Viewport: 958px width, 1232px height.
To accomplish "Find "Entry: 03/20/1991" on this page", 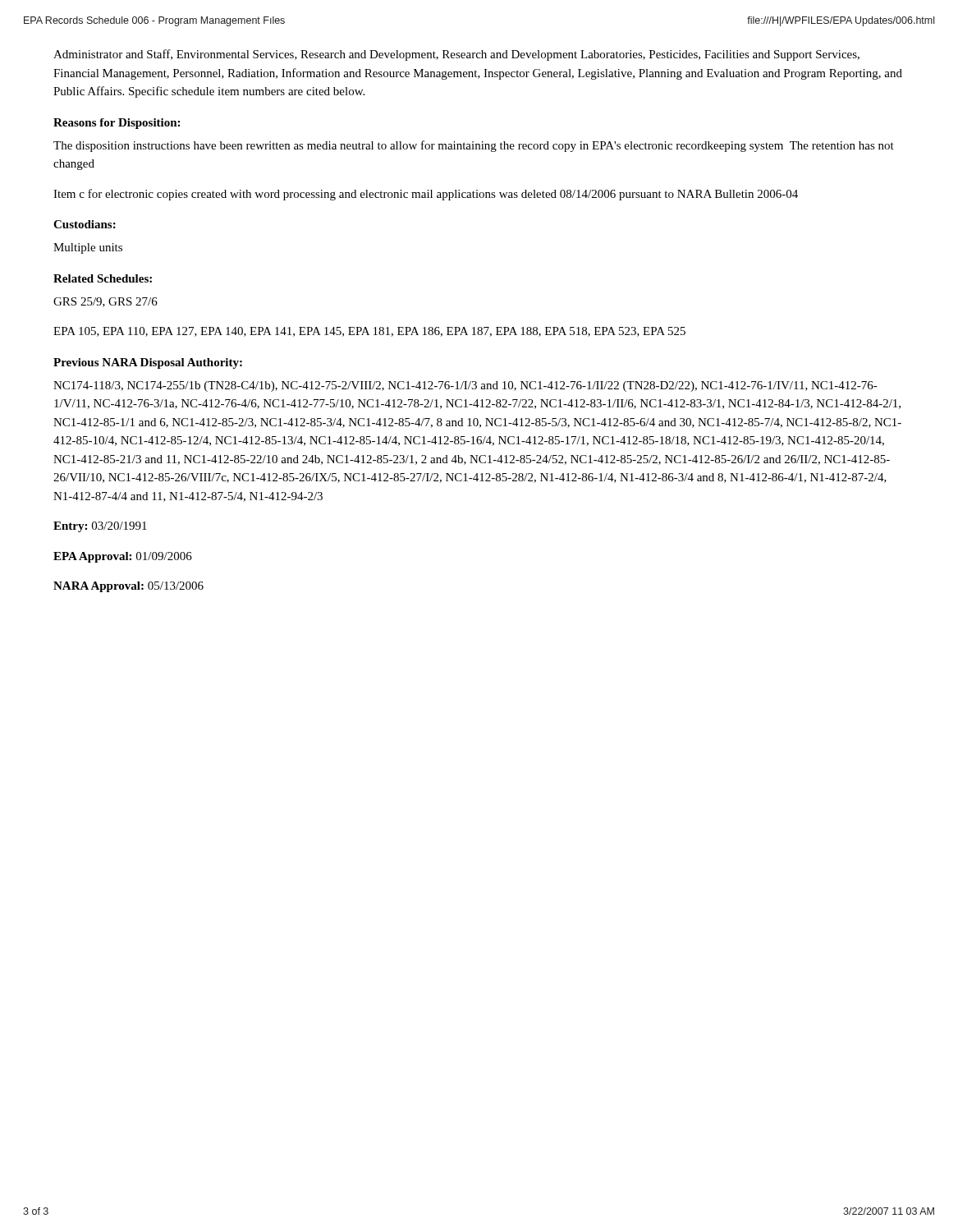I will (100, 526).
